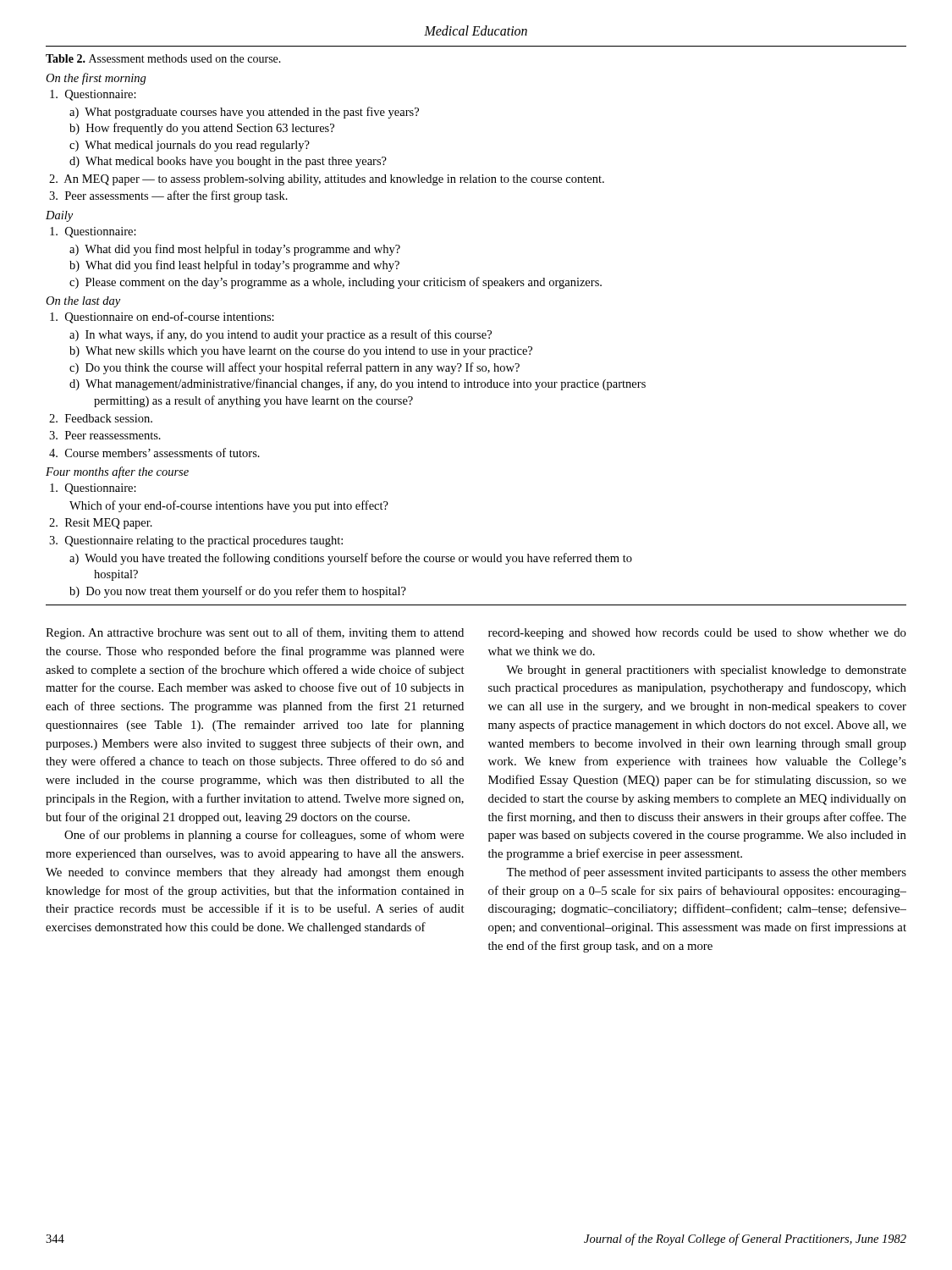
Task: Locate a table
Action: (476, 335)
